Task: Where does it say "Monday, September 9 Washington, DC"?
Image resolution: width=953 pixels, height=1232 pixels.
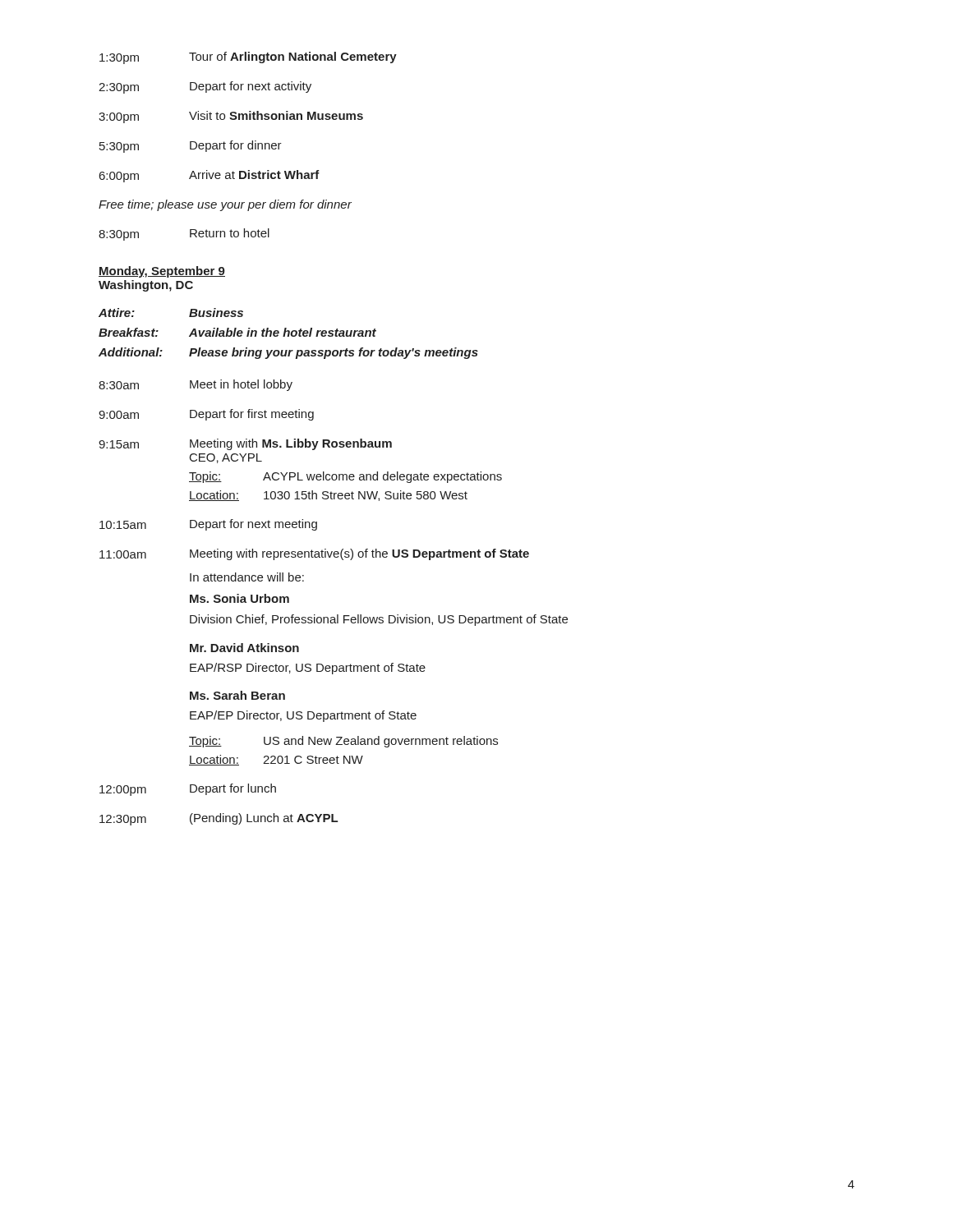Action: tap(162, 272)
